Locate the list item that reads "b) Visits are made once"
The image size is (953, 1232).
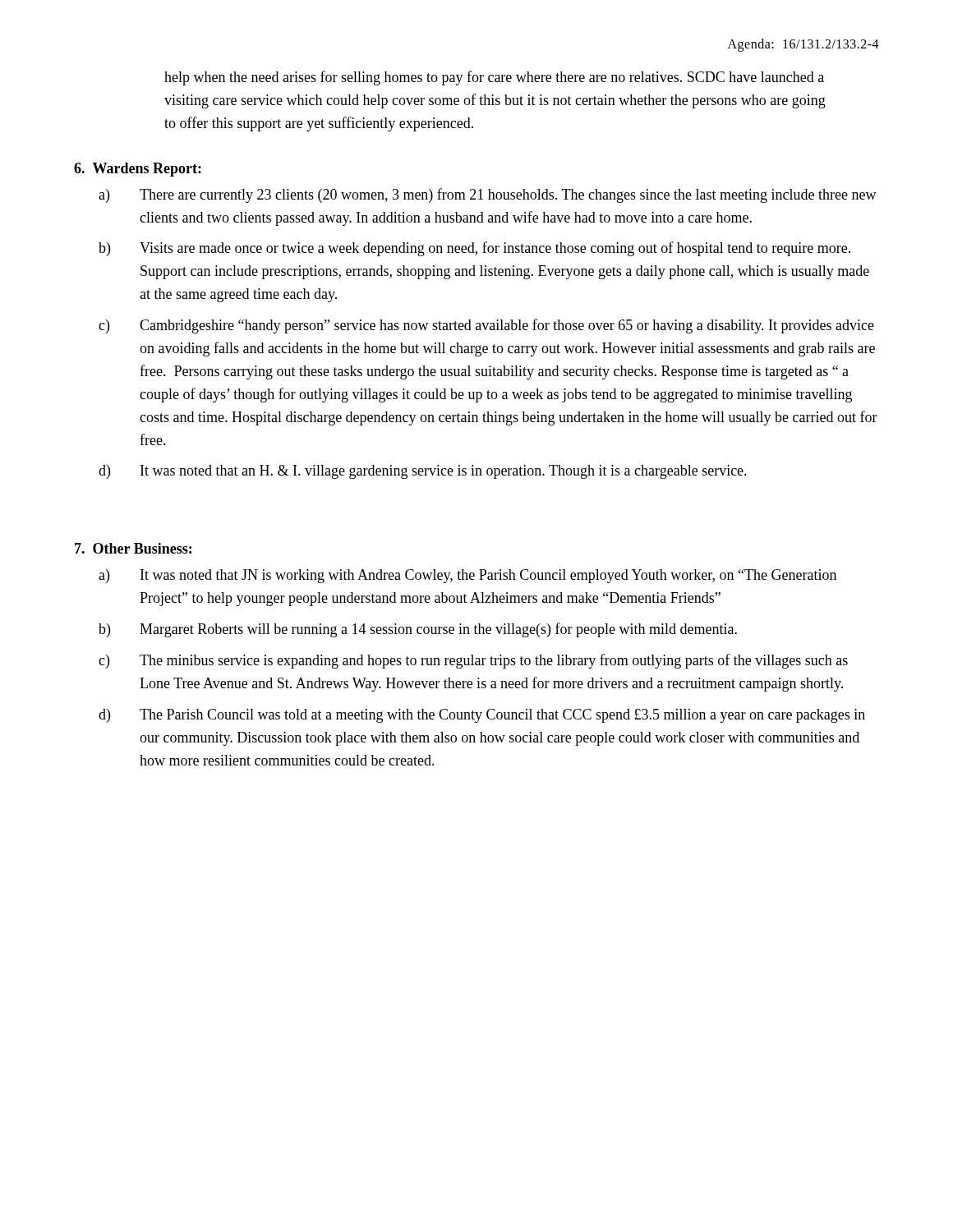pyautogui.click(x=489, y=272)
